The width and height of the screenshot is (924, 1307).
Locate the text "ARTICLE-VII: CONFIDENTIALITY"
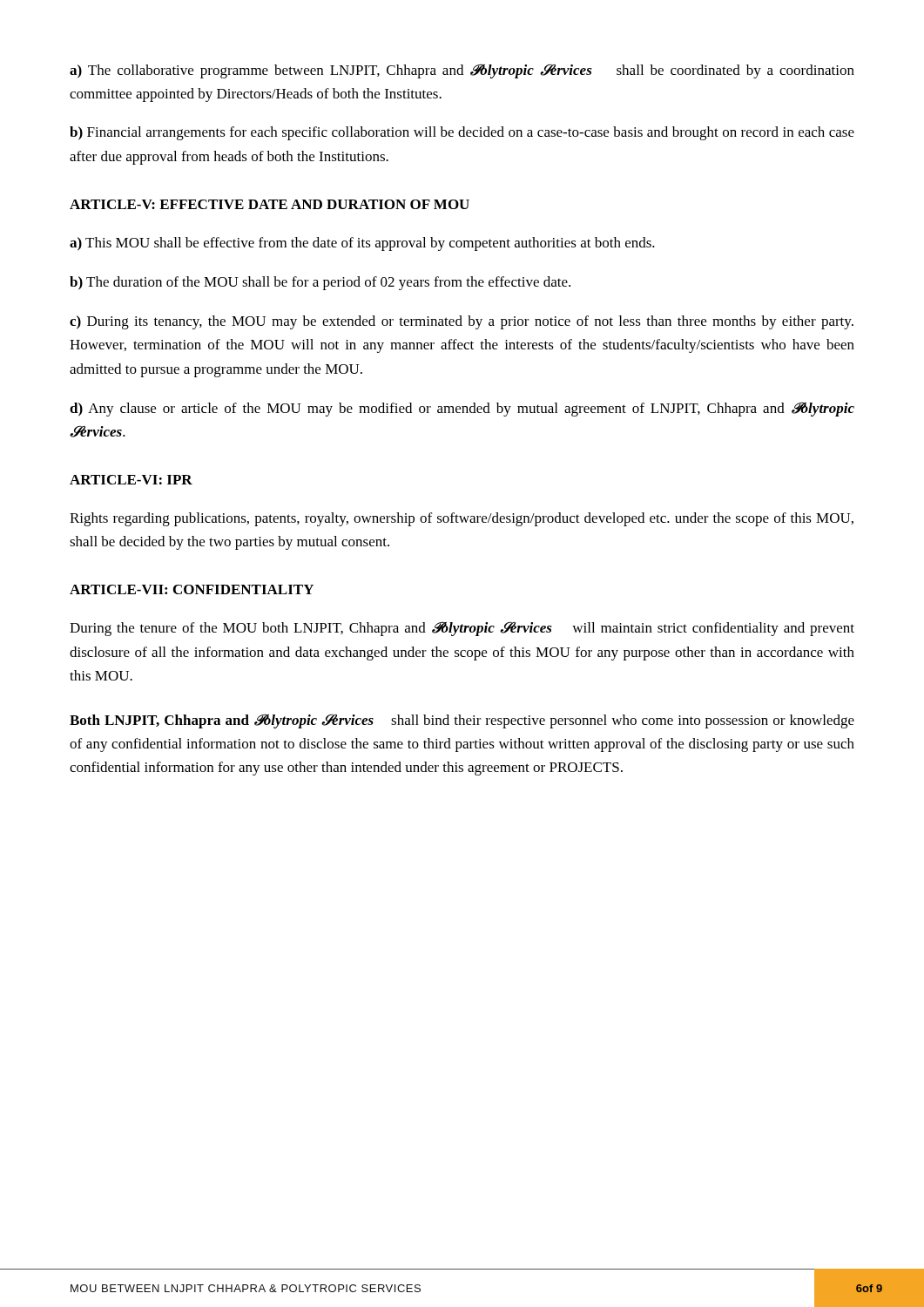(x=192, y=590)
